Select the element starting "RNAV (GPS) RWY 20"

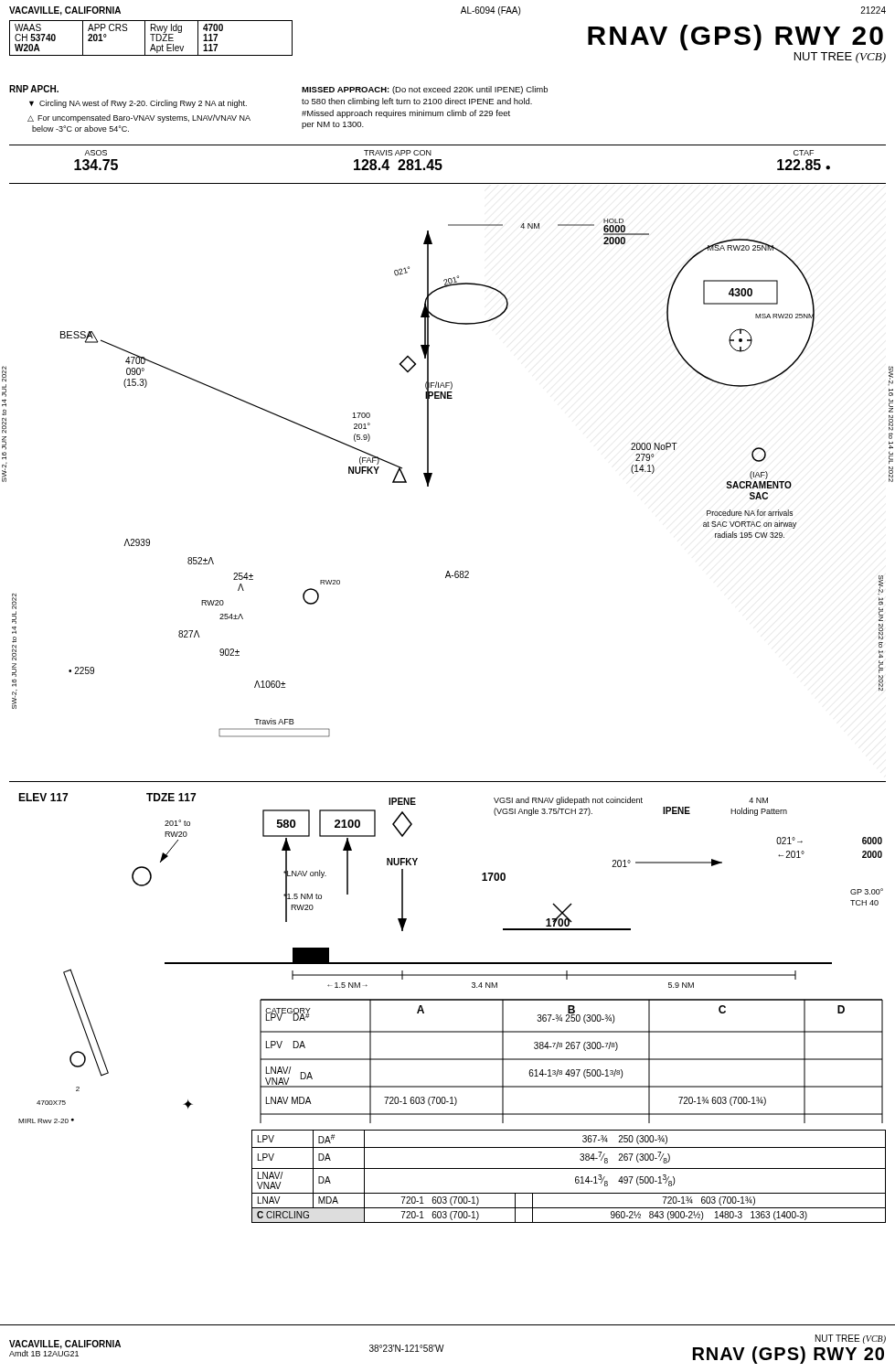[736, 42]
